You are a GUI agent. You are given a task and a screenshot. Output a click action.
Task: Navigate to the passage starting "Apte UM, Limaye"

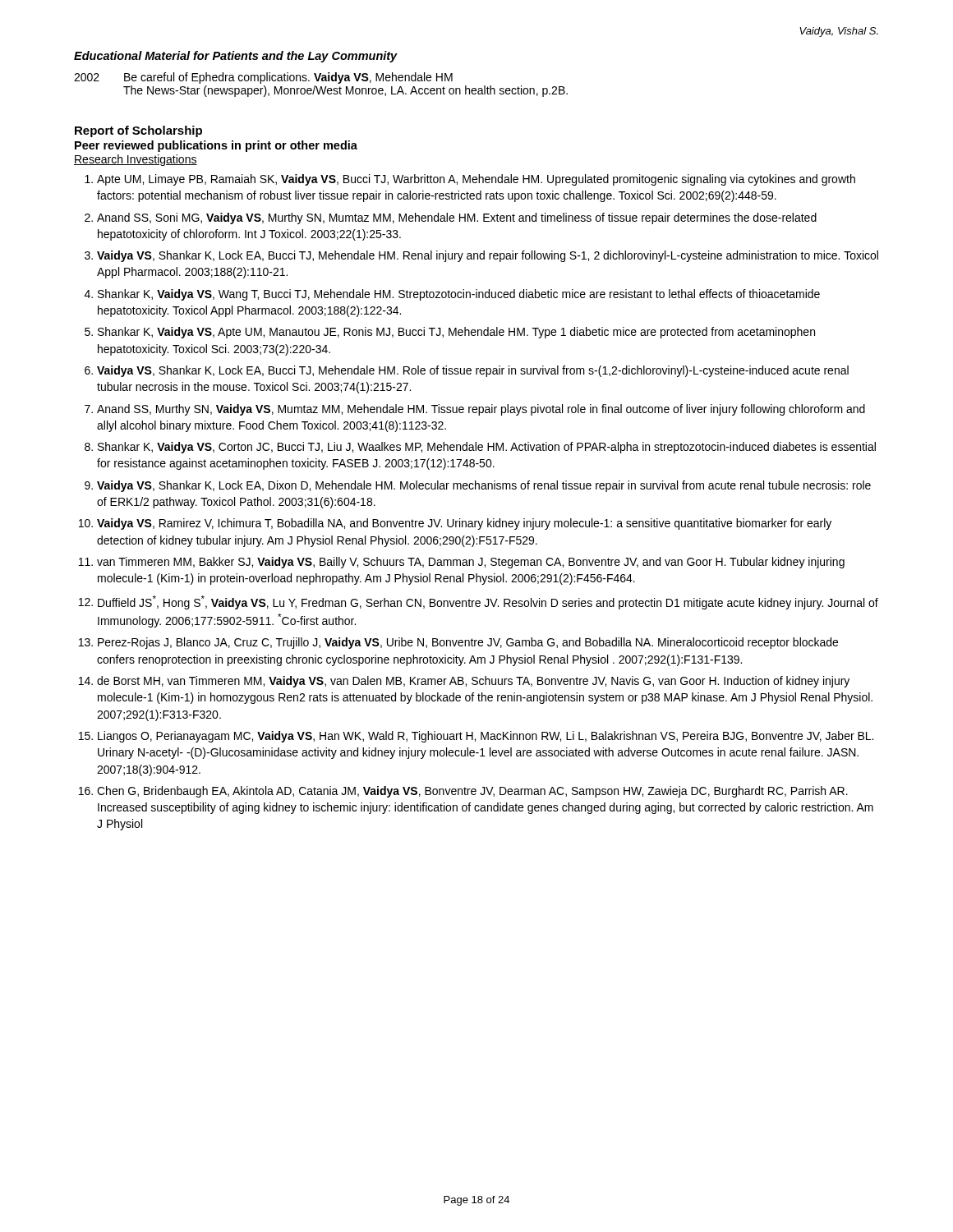click(x=476, y=187)
